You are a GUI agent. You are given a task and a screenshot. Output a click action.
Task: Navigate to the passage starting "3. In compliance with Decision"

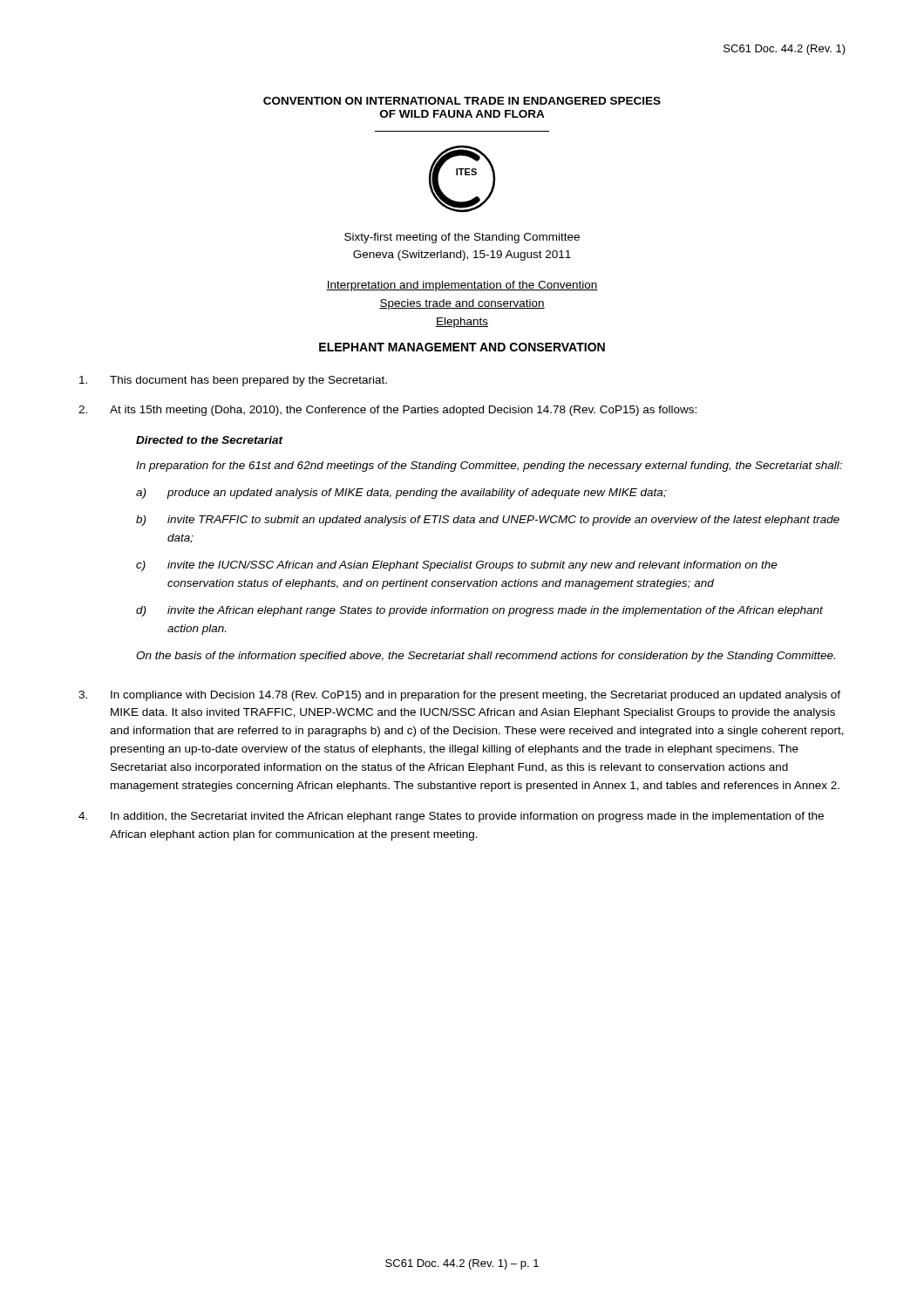[x=462, y=741]
